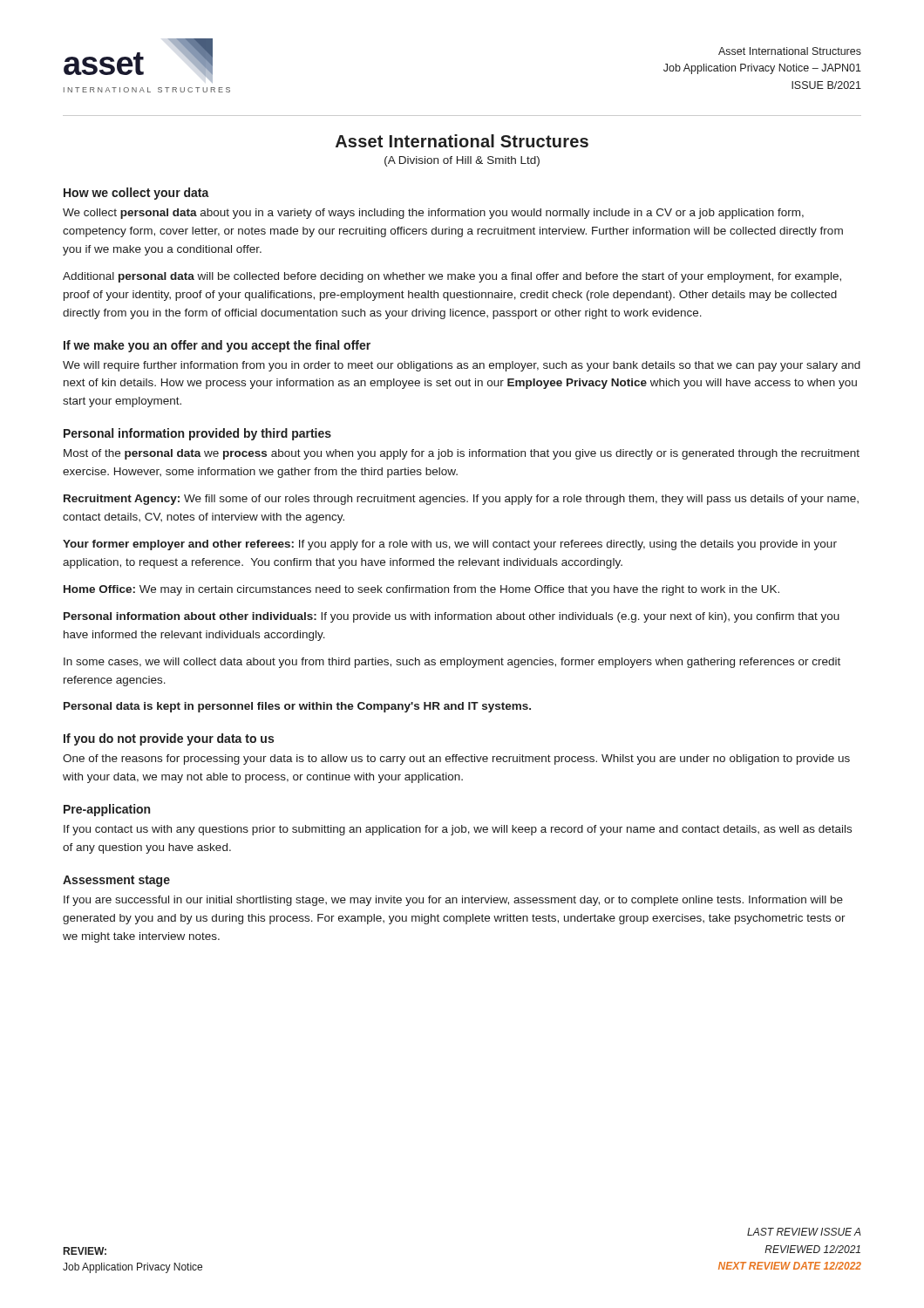Find the block on this page that starts "Personal data is kept"
This screenshot has width=924, height=1308.
(297, 706)
